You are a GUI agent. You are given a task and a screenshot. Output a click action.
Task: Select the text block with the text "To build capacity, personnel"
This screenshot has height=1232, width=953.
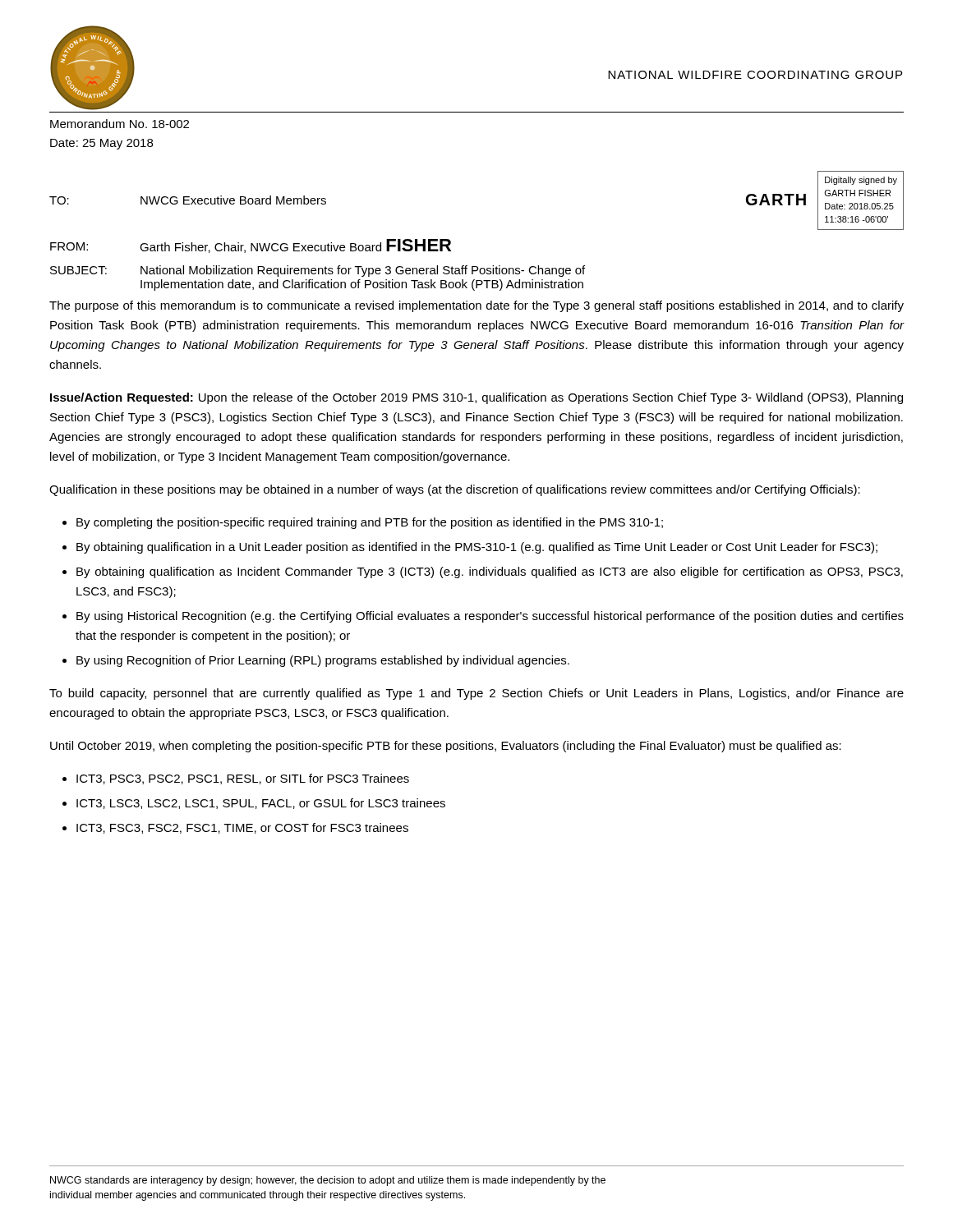coord(476,703)
